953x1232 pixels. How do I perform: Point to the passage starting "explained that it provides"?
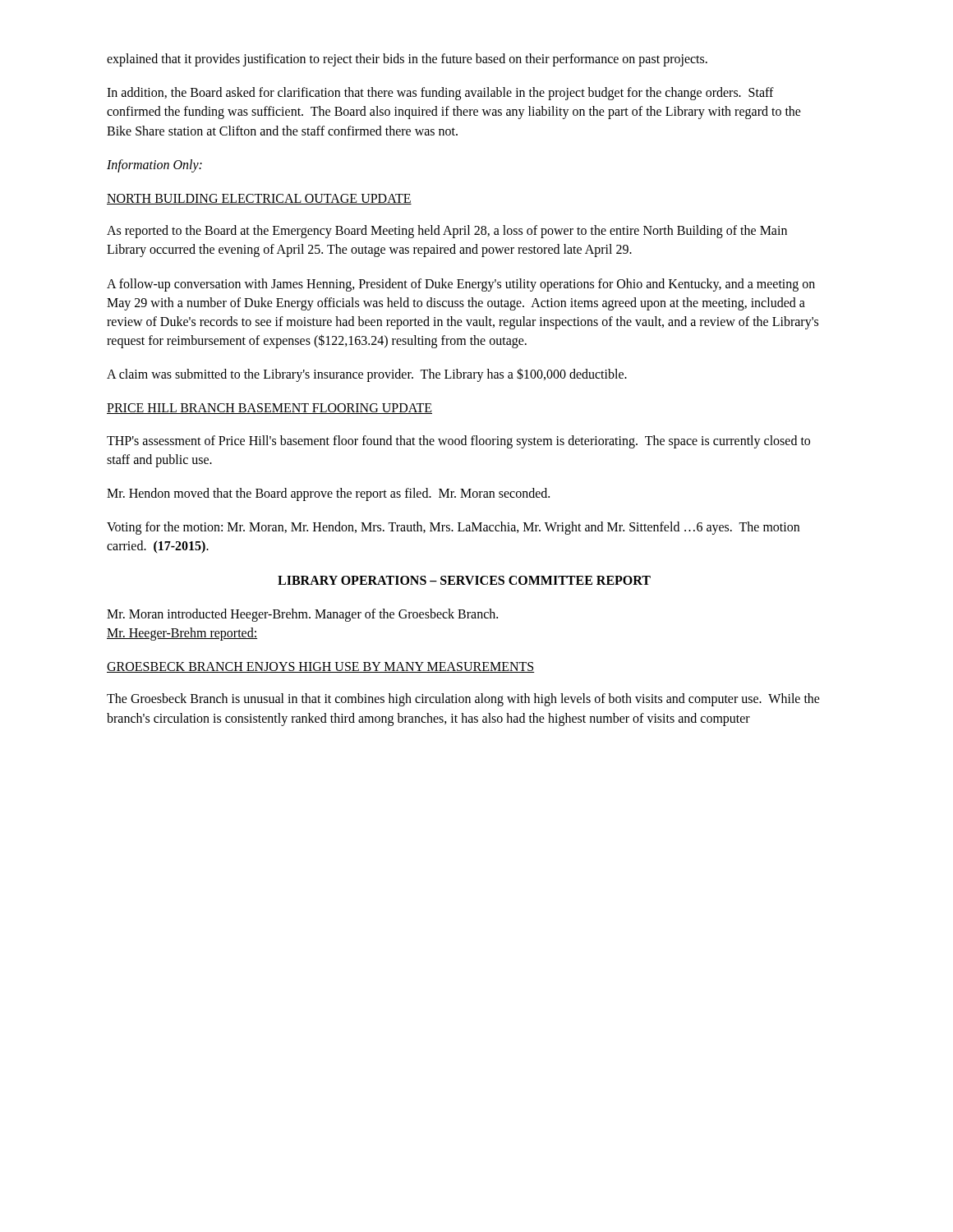tap(407, 59)
